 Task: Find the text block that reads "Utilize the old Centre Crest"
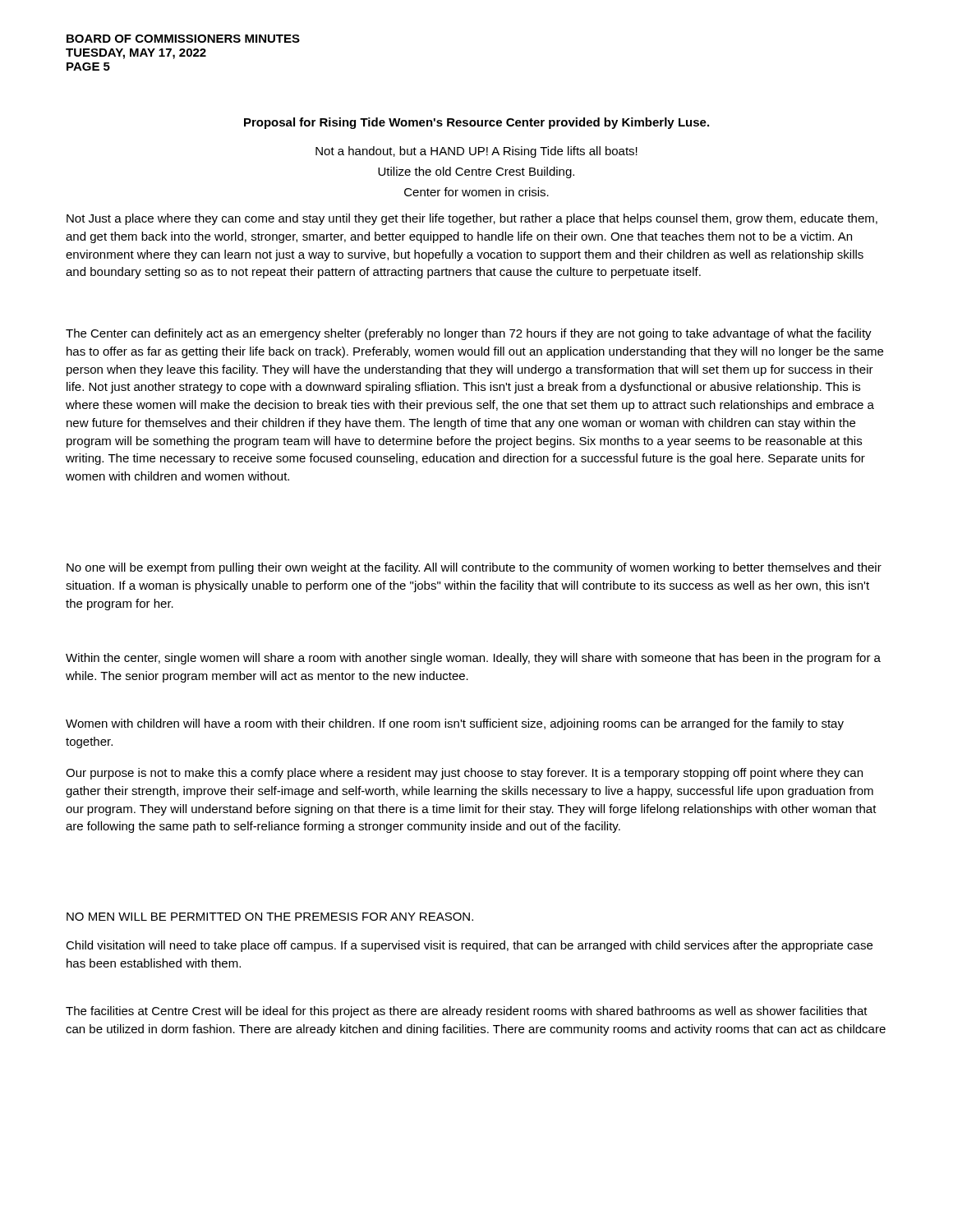(476, 171)
